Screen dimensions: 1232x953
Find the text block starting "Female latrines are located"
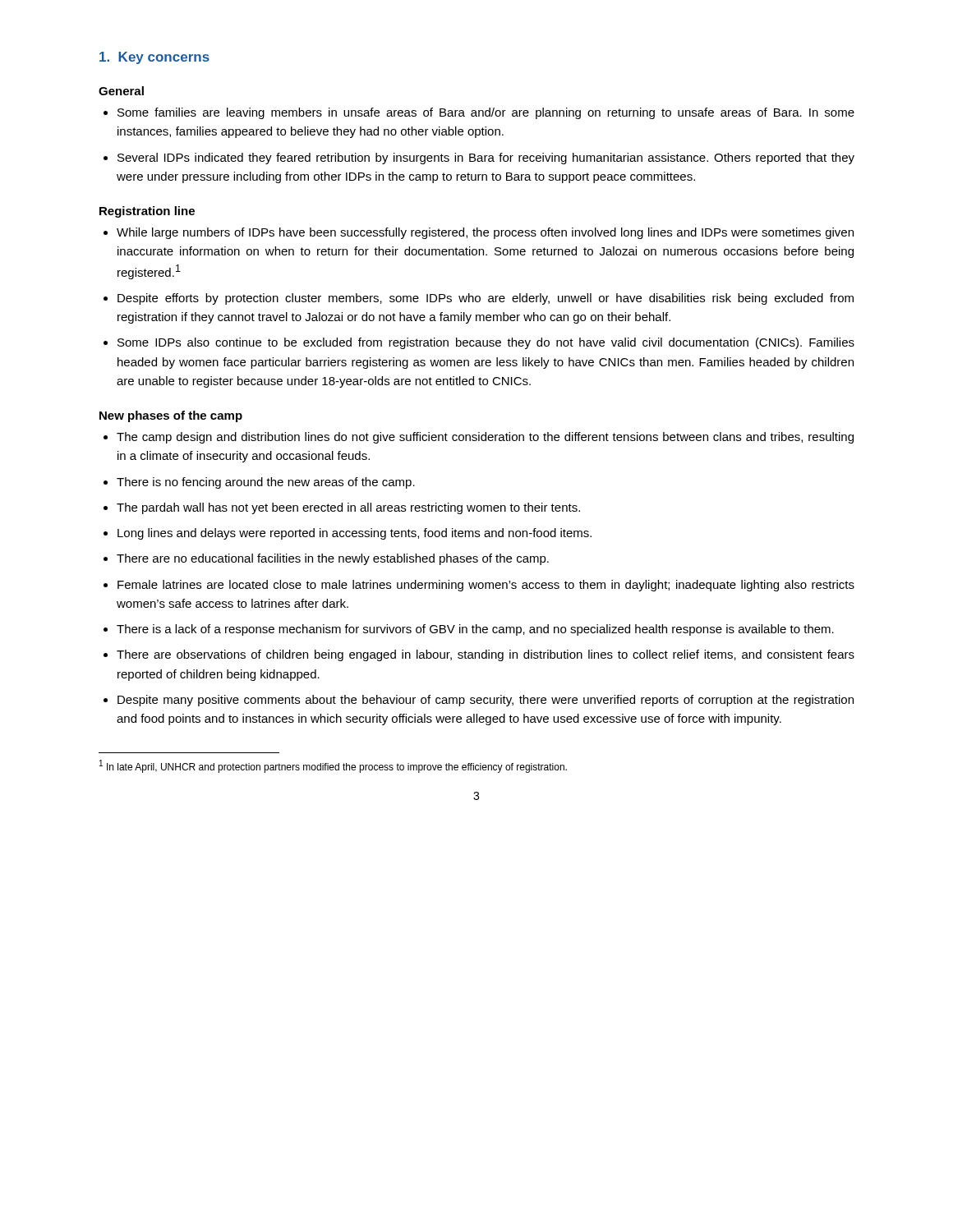486,594
